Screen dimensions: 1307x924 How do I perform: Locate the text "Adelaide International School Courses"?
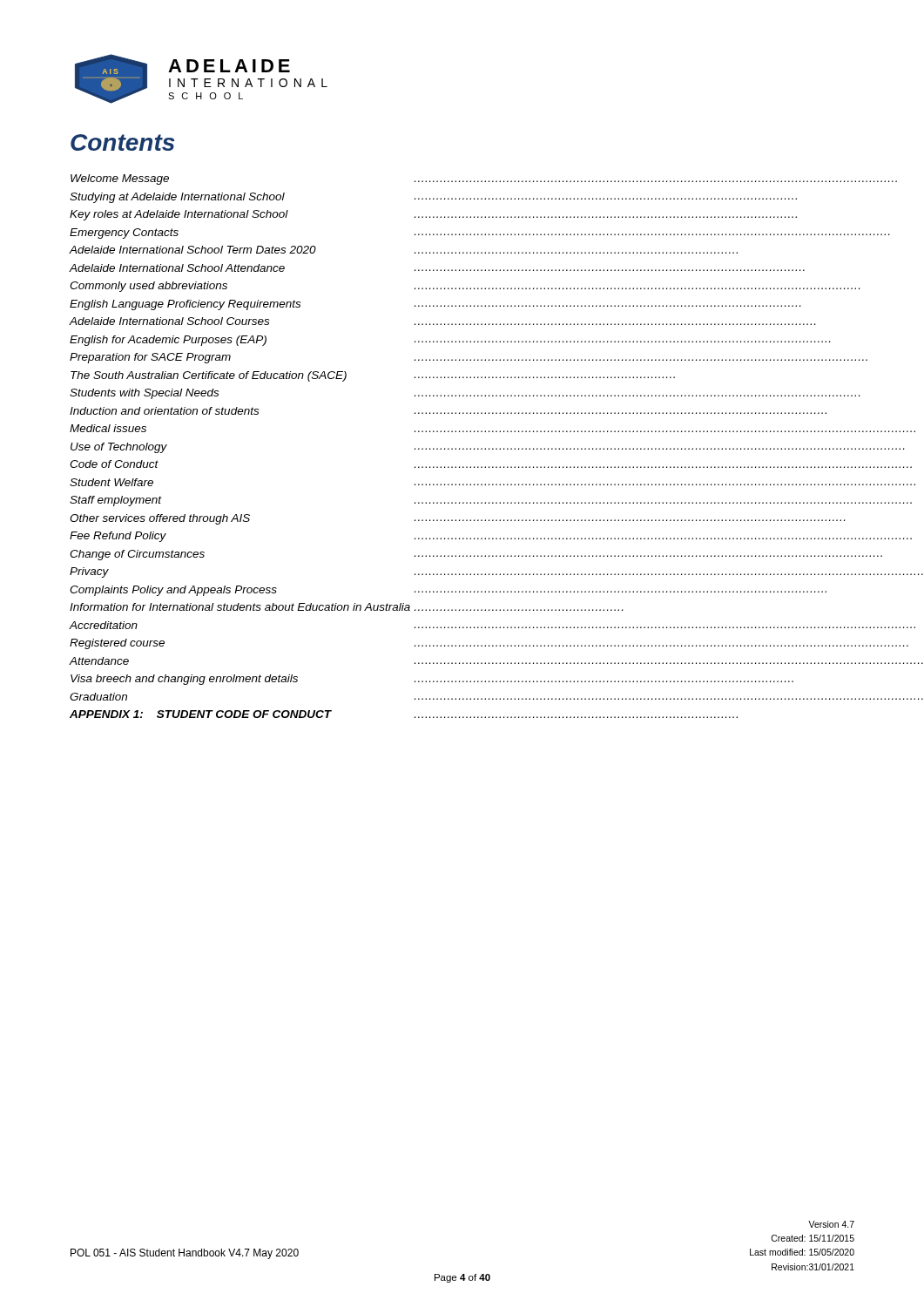pos(497,321)
